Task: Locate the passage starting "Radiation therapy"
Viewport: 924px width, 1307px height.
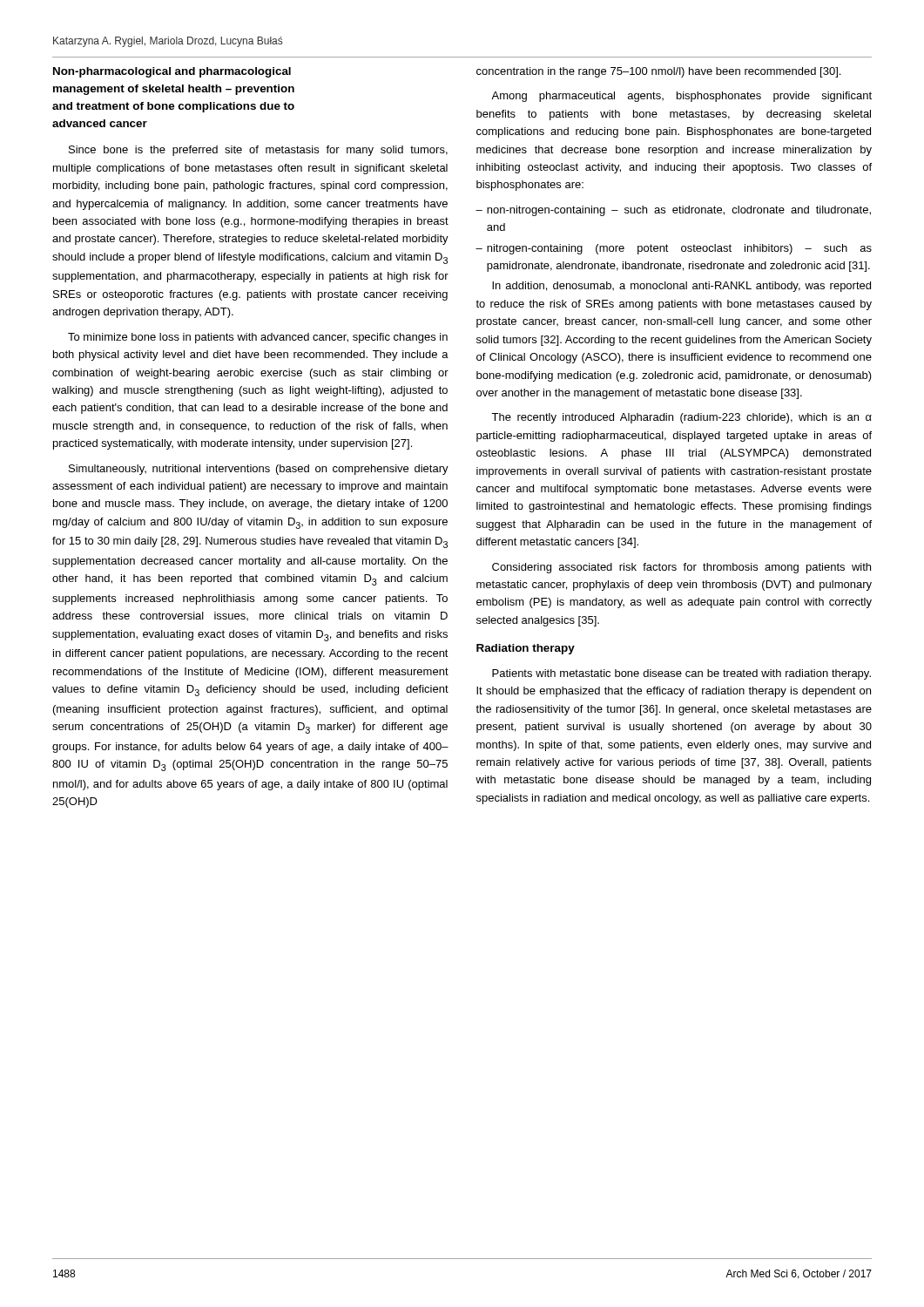Action: (x=525, y=648)
